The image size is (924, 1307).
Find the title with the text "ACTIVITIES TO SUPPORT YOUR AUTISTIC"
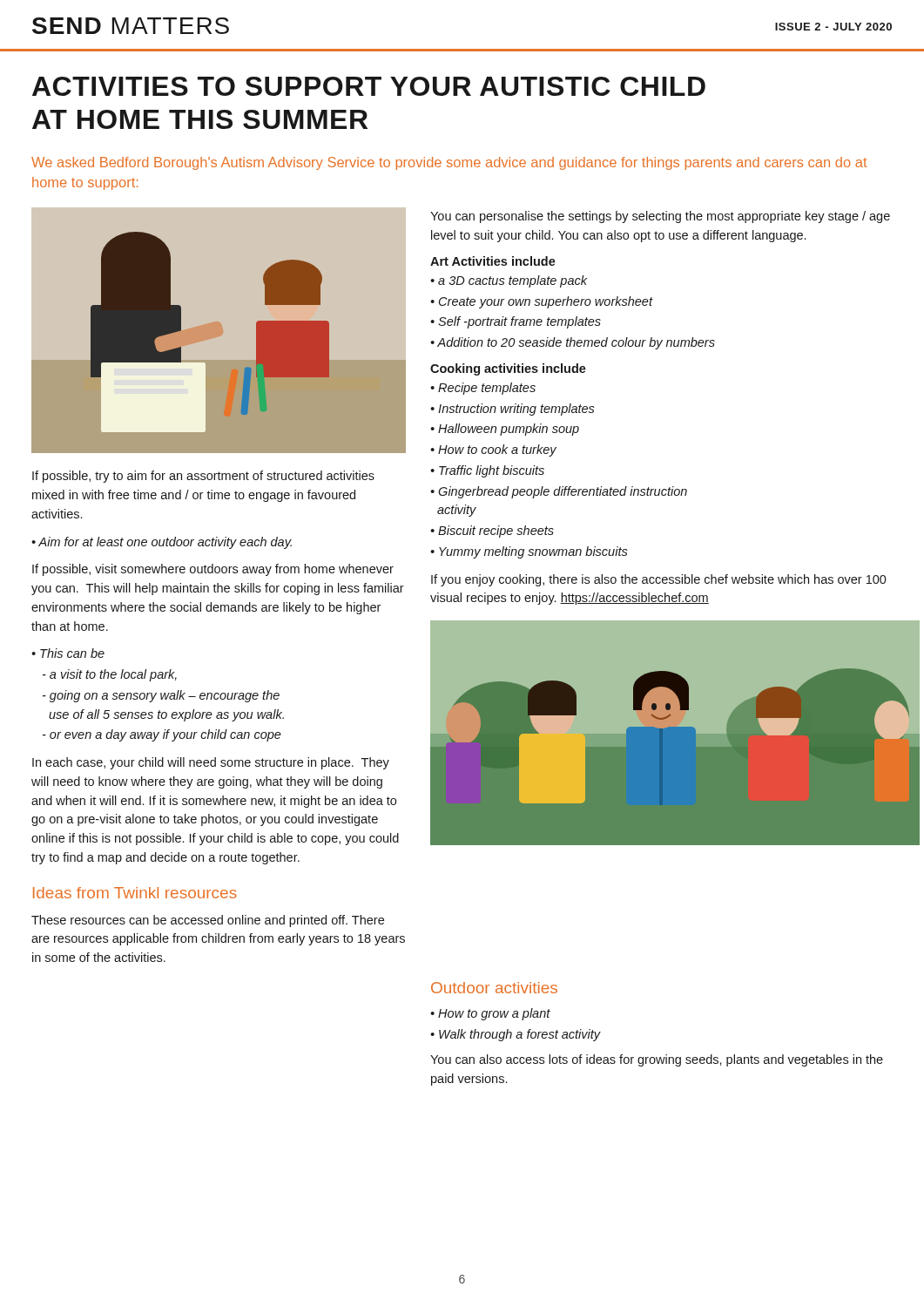point(462,103)
